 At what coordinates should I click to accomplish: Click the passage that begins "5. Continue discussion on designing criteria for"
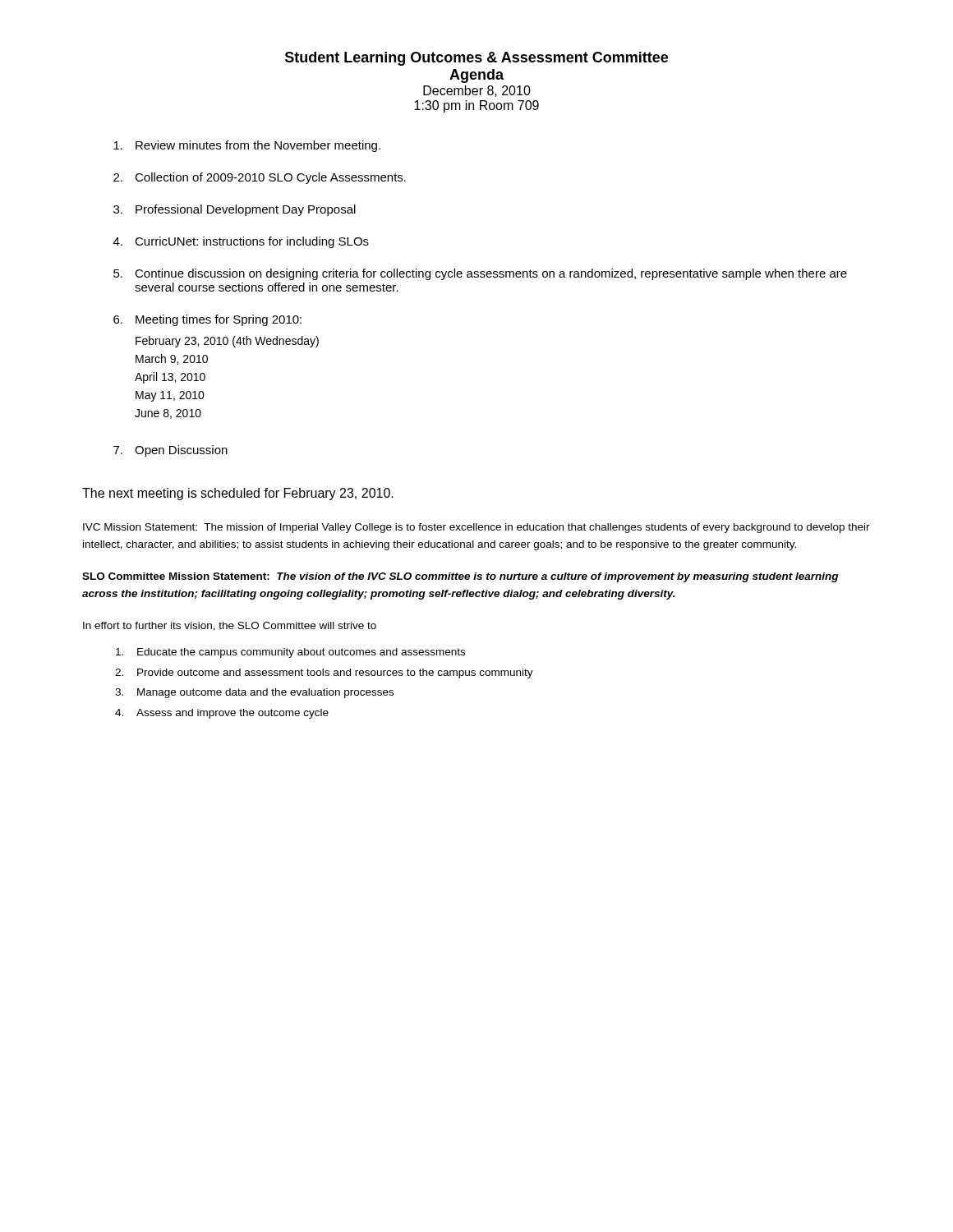click(x=481, y=280)
